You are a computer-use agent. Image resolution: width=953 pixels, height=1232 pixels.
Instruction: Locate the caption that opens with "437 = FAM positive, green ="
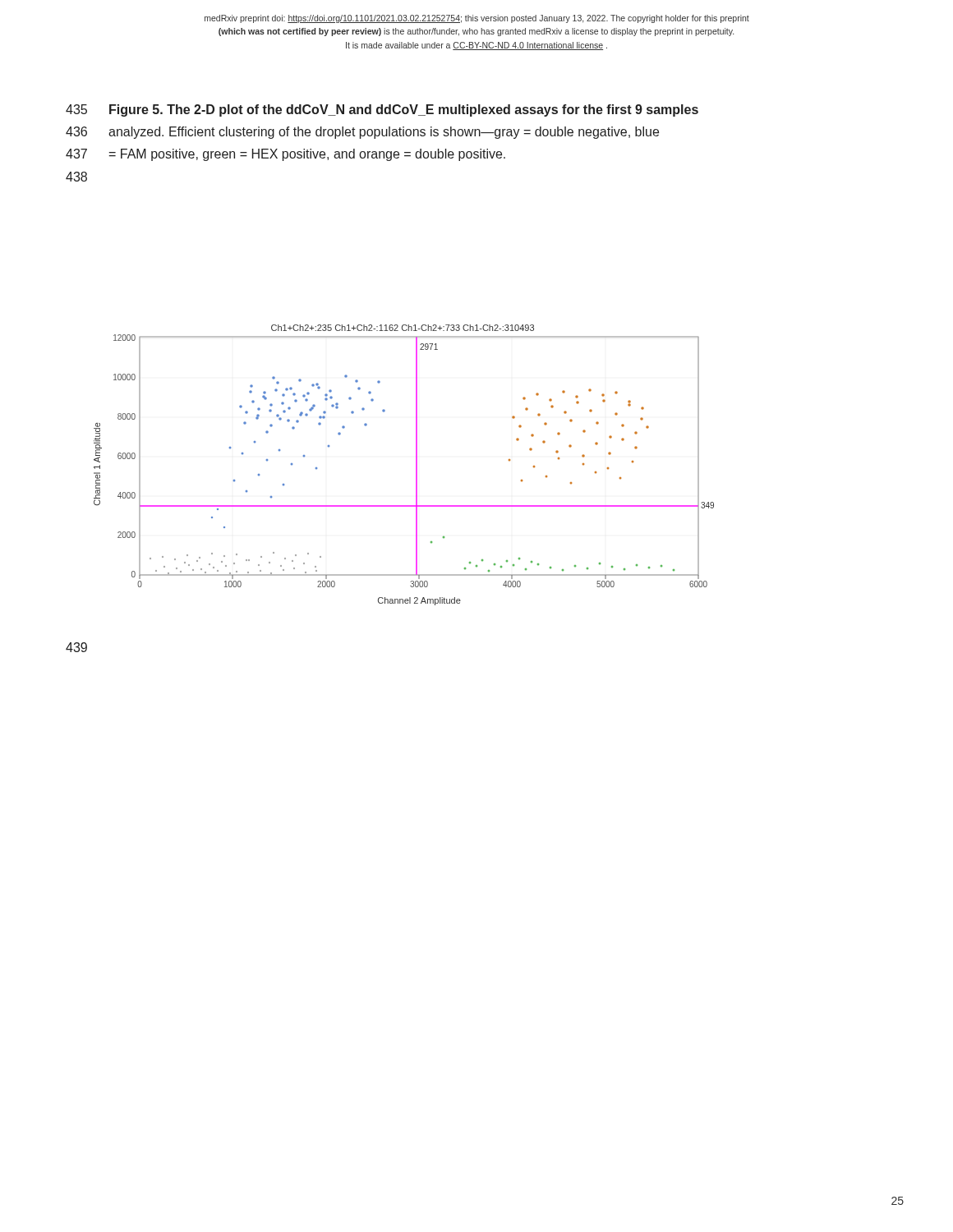coord(286,154)
